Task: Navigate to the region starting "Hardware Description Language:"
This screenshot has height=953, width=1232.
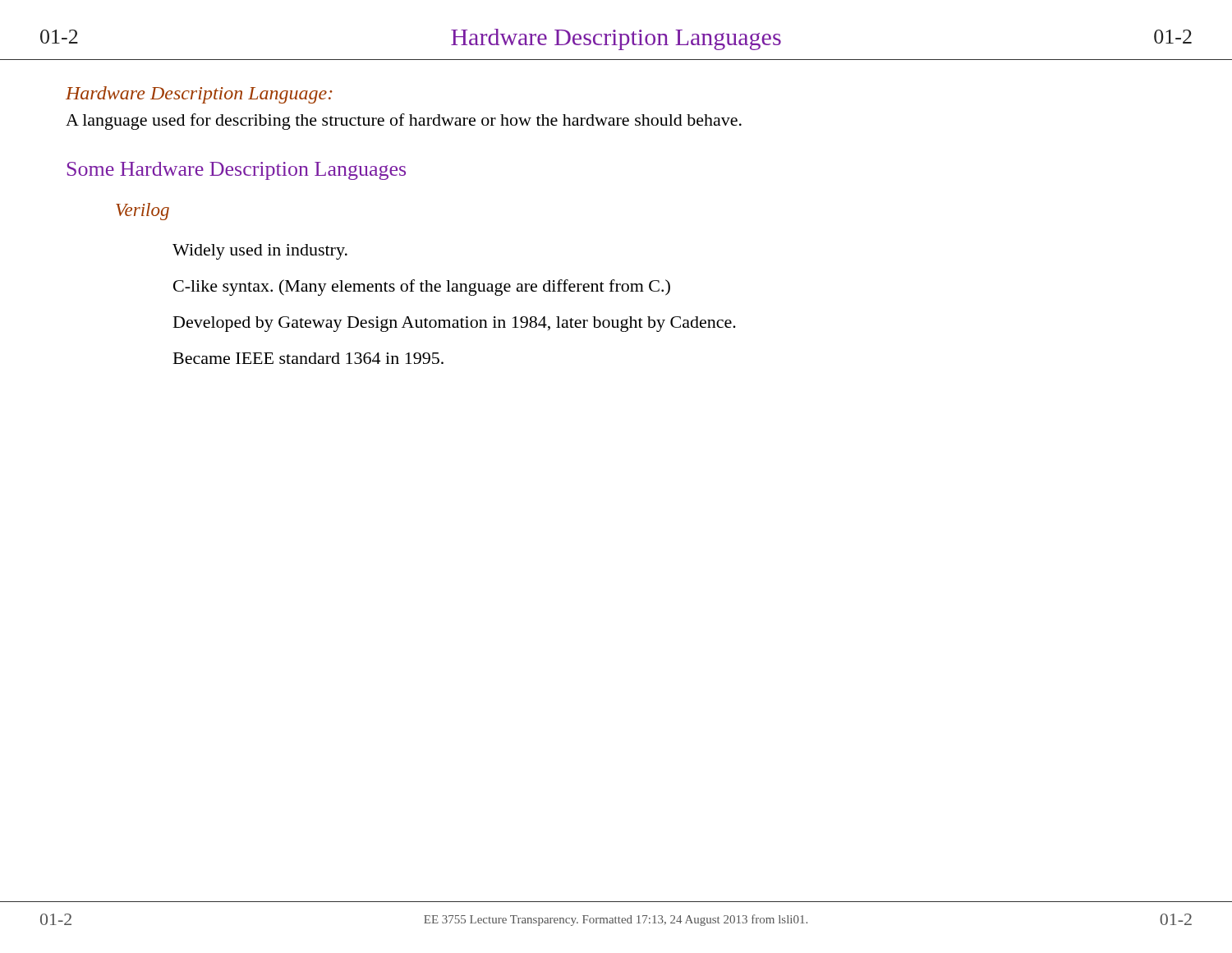Action: click(200, 93)
